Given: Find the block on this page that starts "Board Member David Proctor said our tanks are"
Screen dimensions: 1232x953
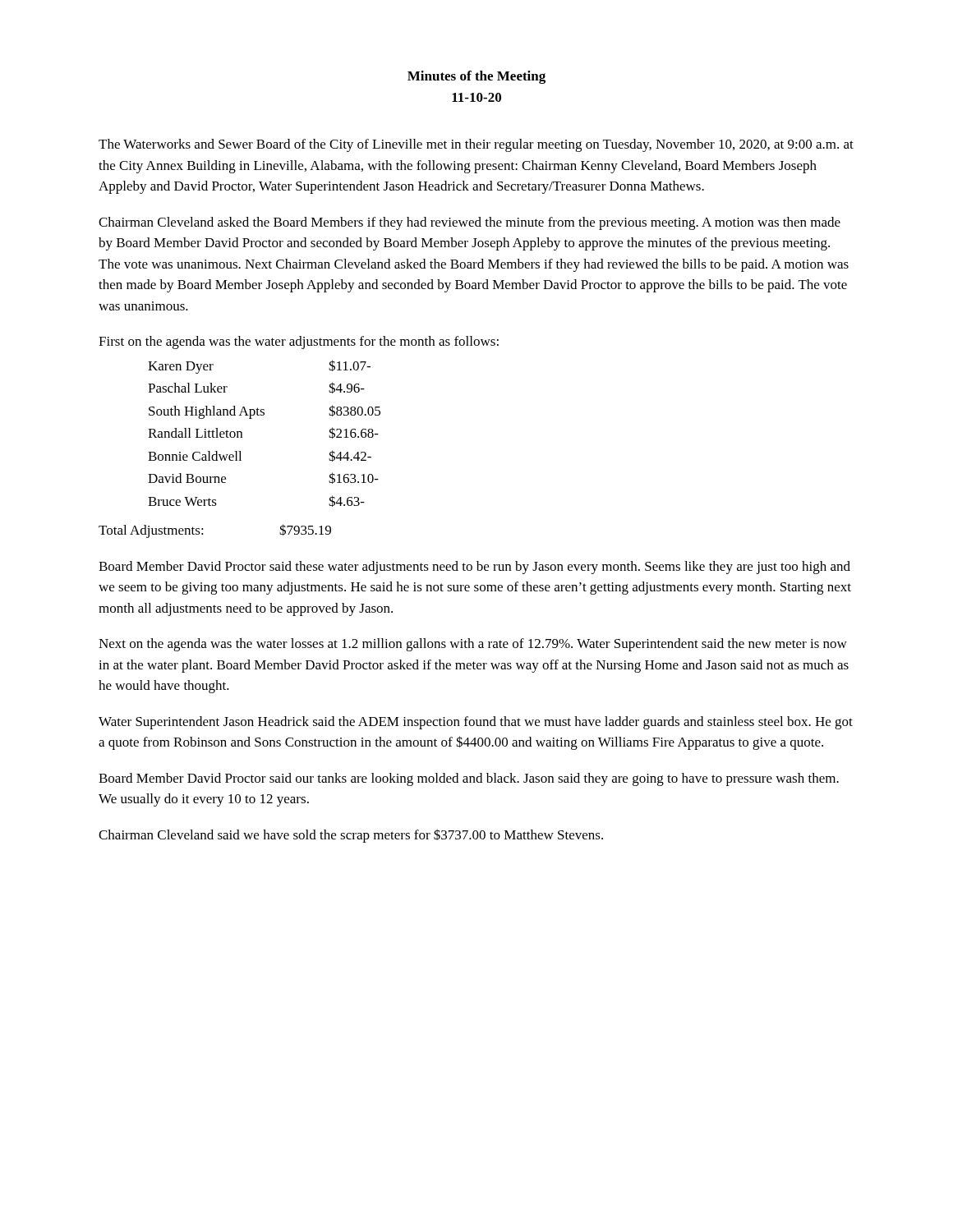Looking at the screenshot, I should (x=469, y=788).
